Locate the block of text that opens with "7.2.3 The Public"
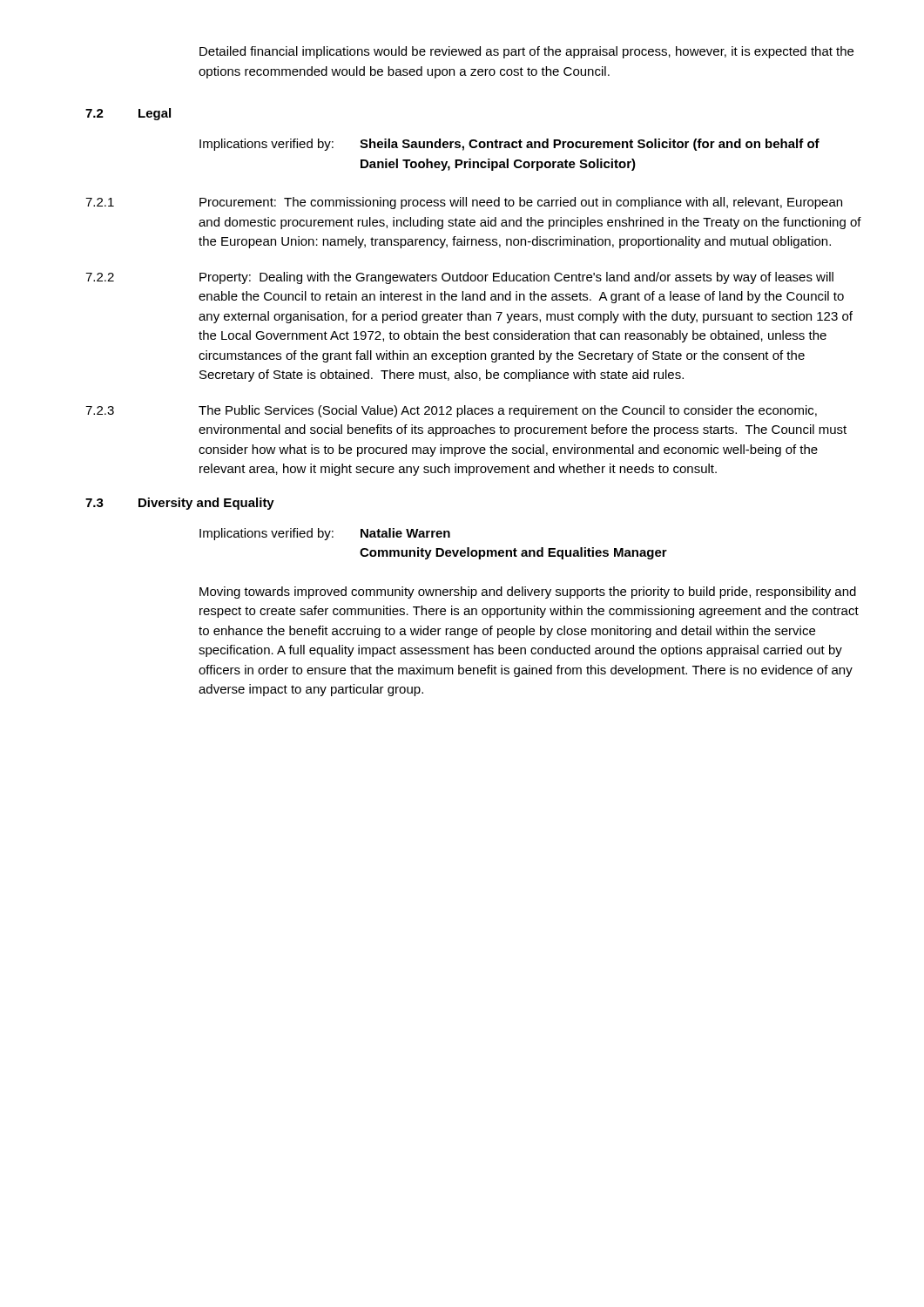This screenshot has height=1307, width=924. pyautogui.click(x=473, y=440)
